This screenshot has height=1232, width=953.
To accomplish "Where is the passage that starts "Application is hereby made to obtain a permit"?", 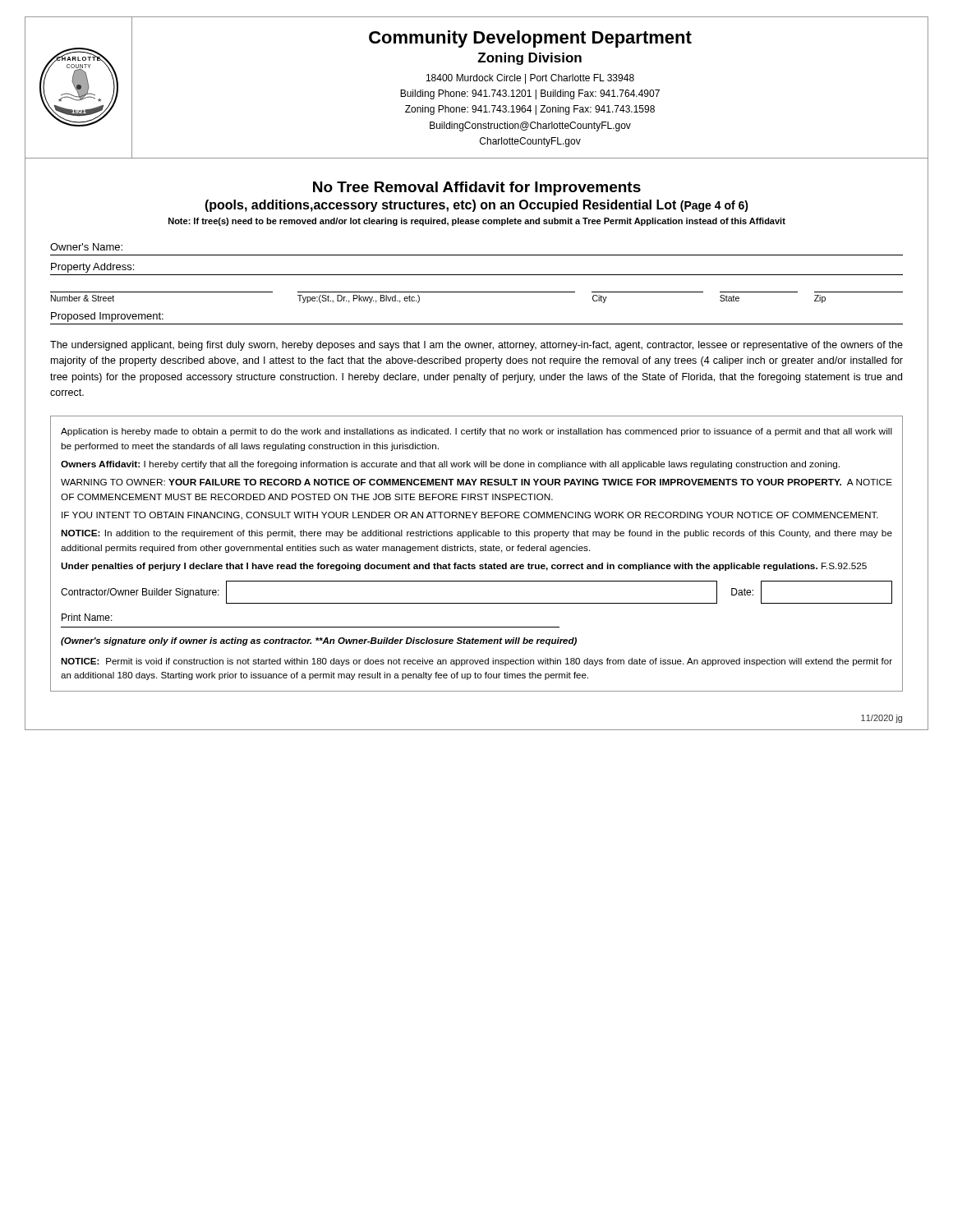I will pyautogui.click(x=476, y=554).
